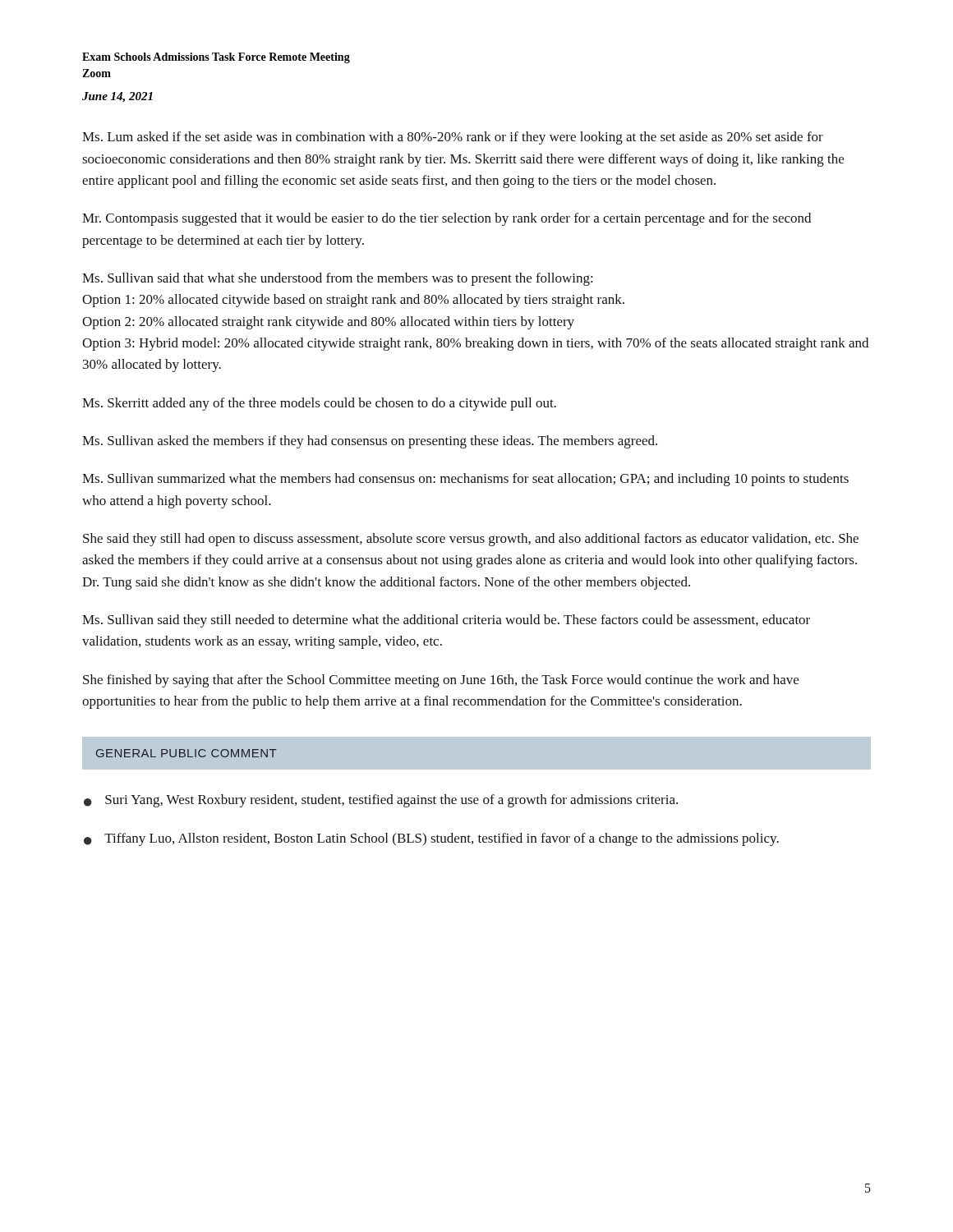953x1232 pixels.
Task: Point to "June 14, 2021"
Action: point(117,97)
